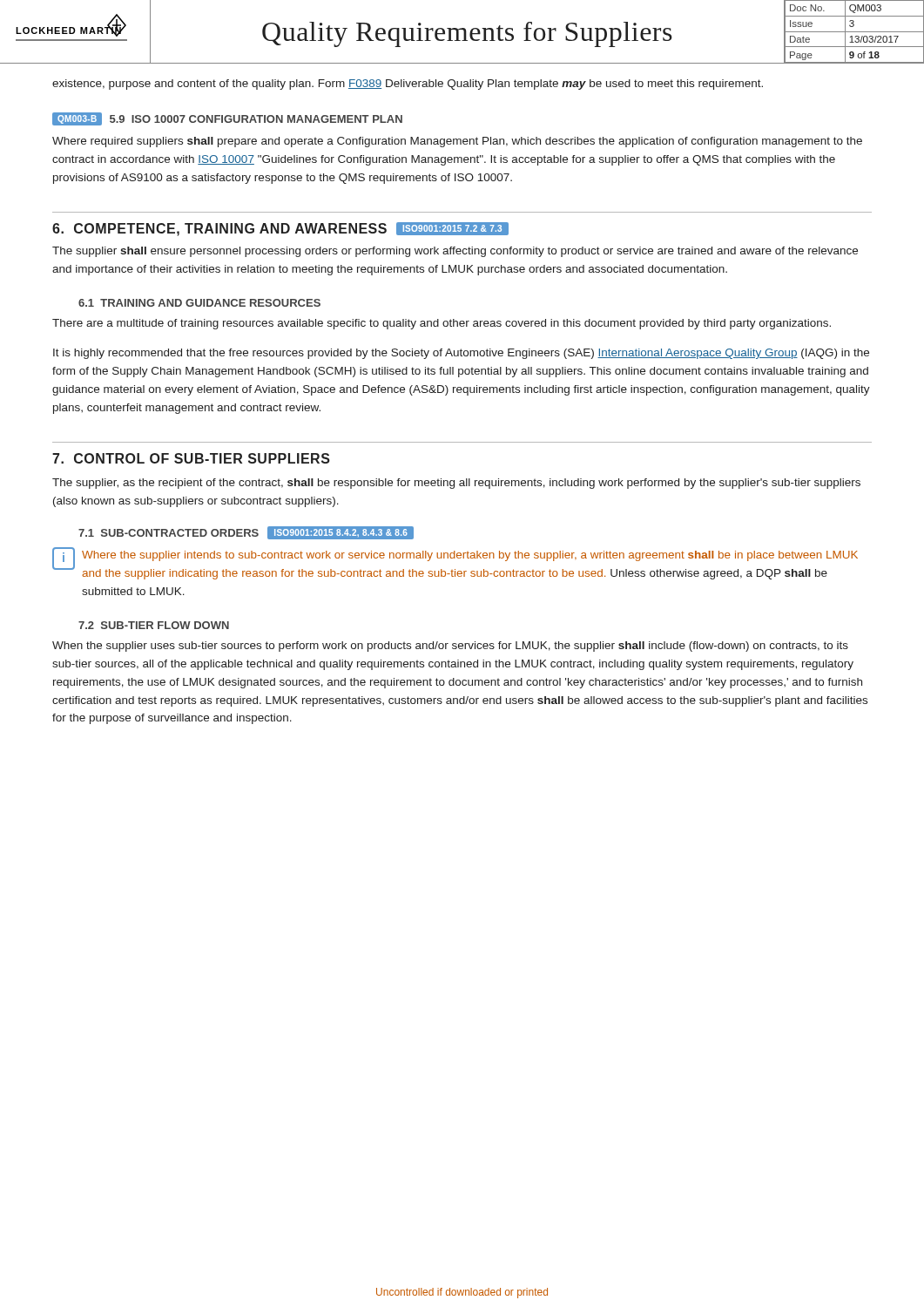Select the passage starting "5.9 ISO 10007 Configuration Management Plan"
Image resolution: width=924 pixels, height=1307 pixels.
click(256, 119)
